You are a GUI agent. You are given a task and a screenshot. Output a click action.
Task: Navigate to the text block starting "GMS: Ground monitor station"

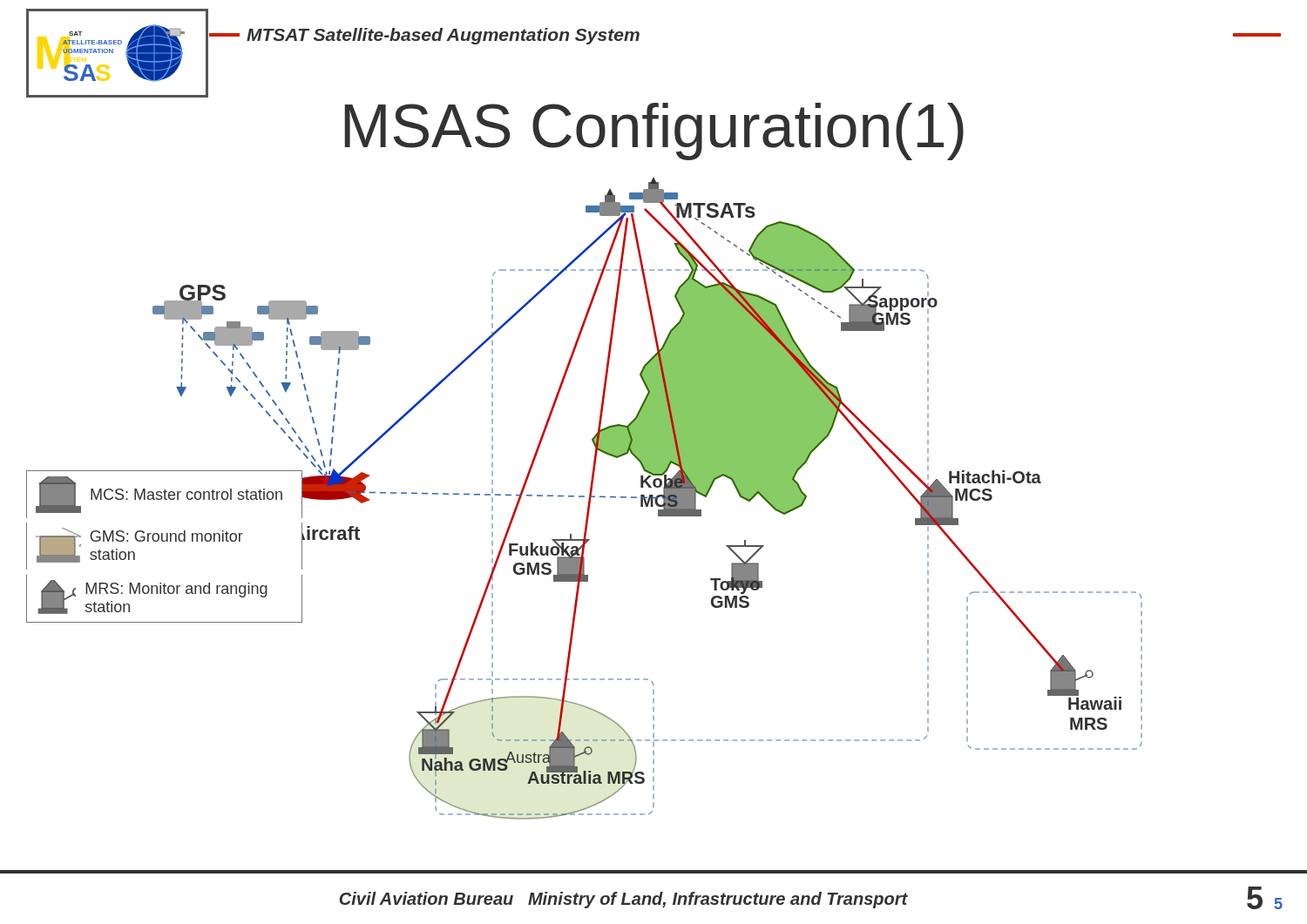click(164, 546)
